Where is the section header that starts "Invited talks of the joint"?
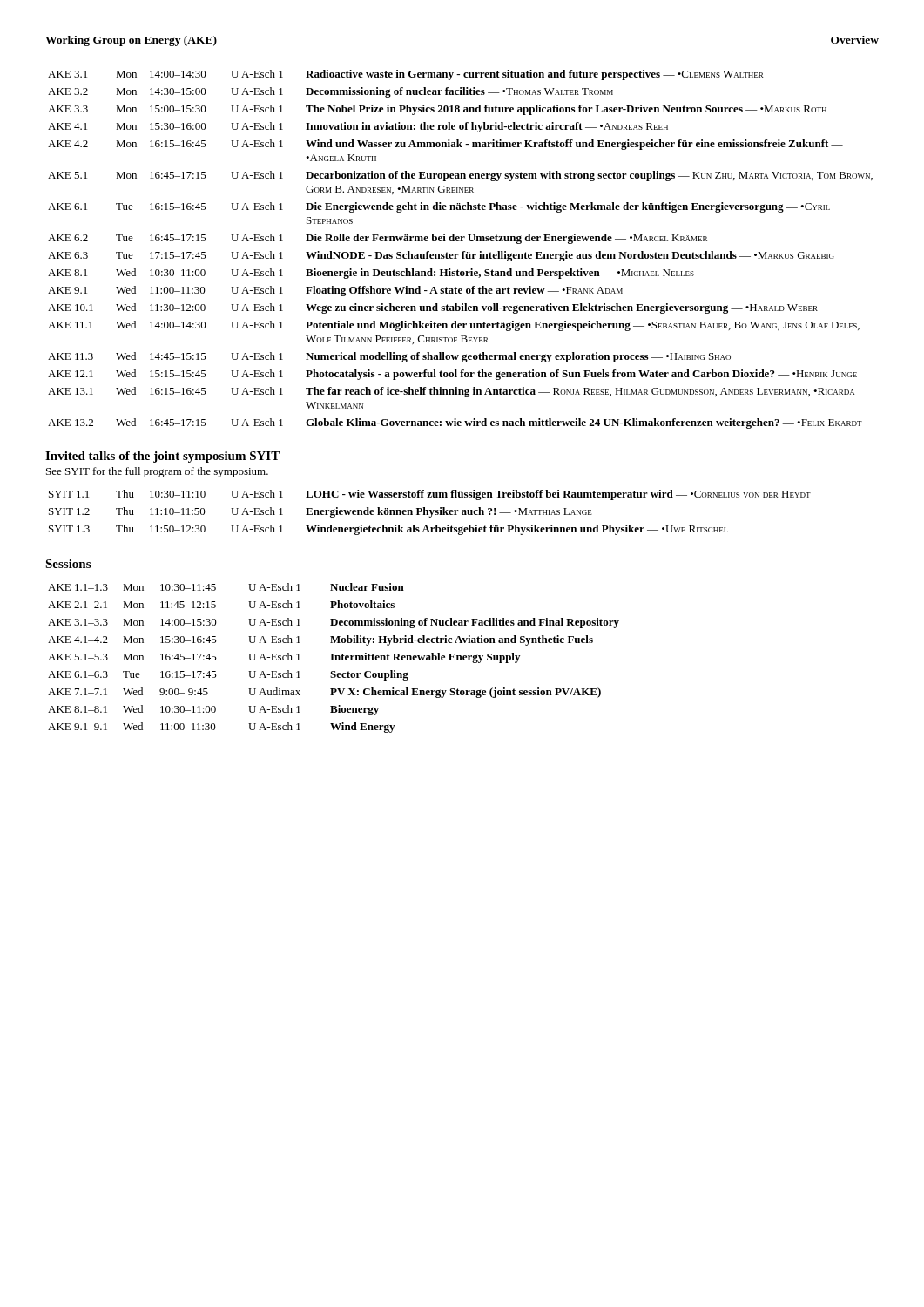Viewport: 924px width, 1307px height. tap(163, 456)
